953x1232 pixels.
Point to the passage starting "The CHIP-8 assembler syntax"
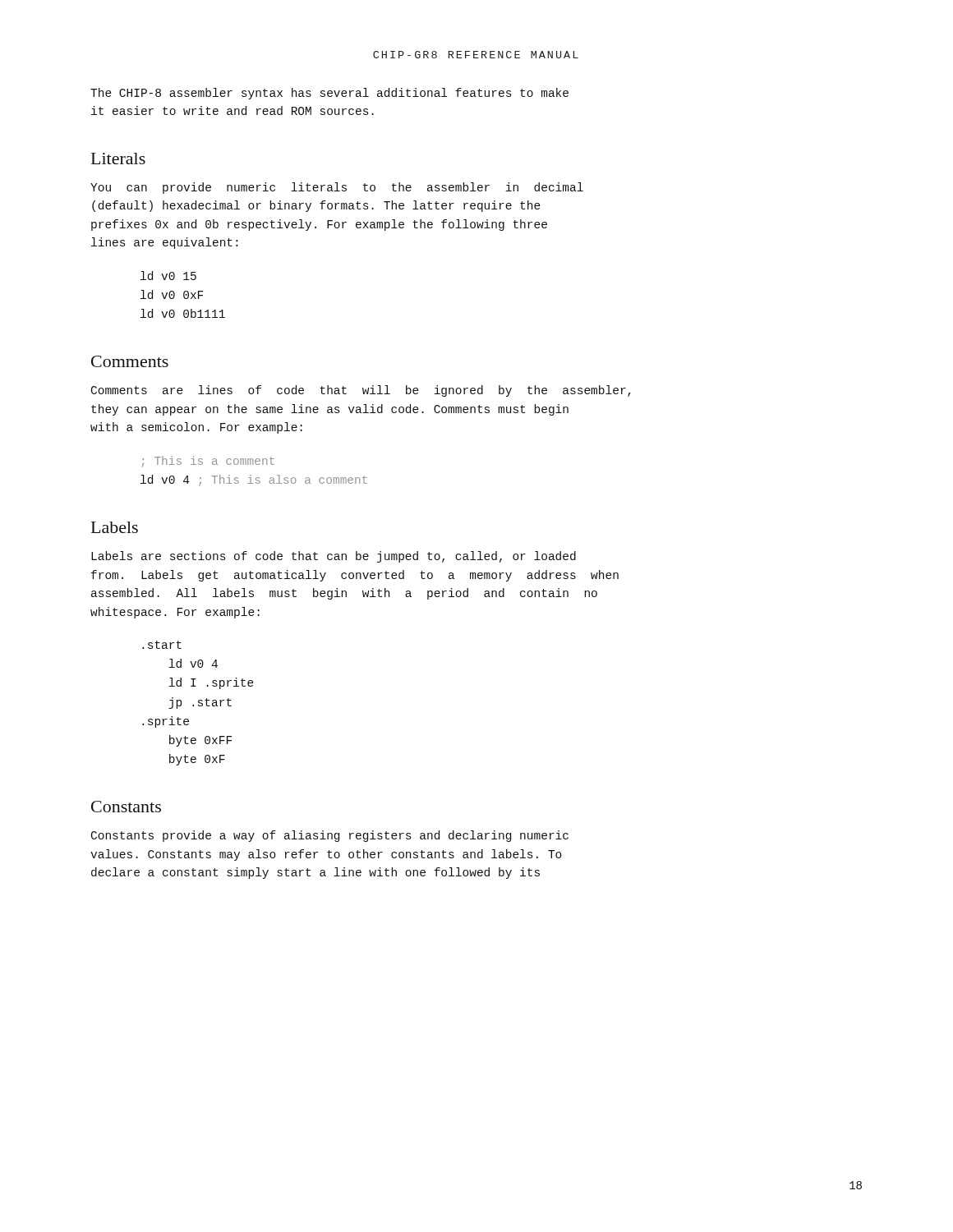click(x=330, y=103)
